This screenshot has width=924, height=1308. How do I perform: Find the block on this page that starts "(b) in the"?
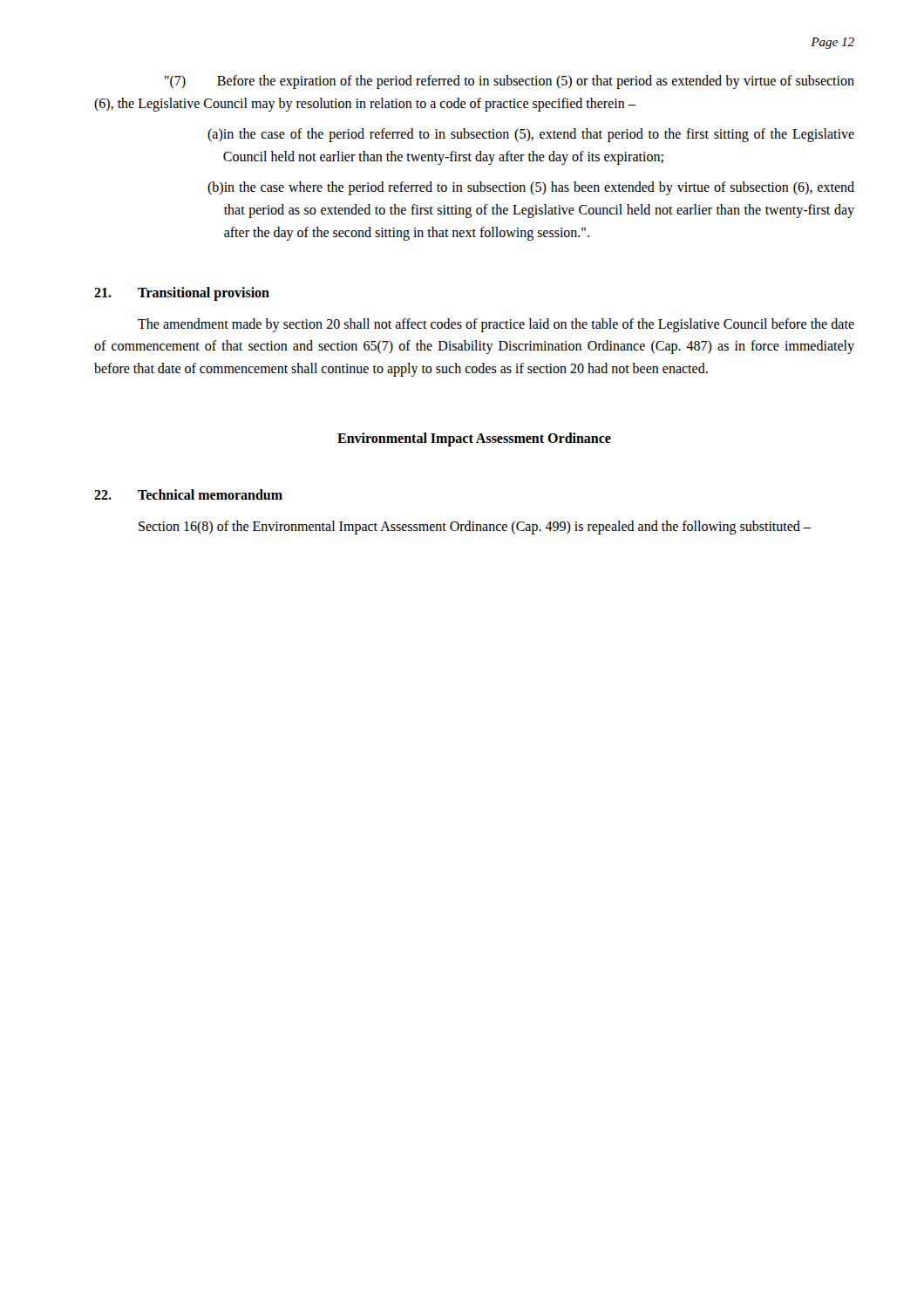[474, 210]
